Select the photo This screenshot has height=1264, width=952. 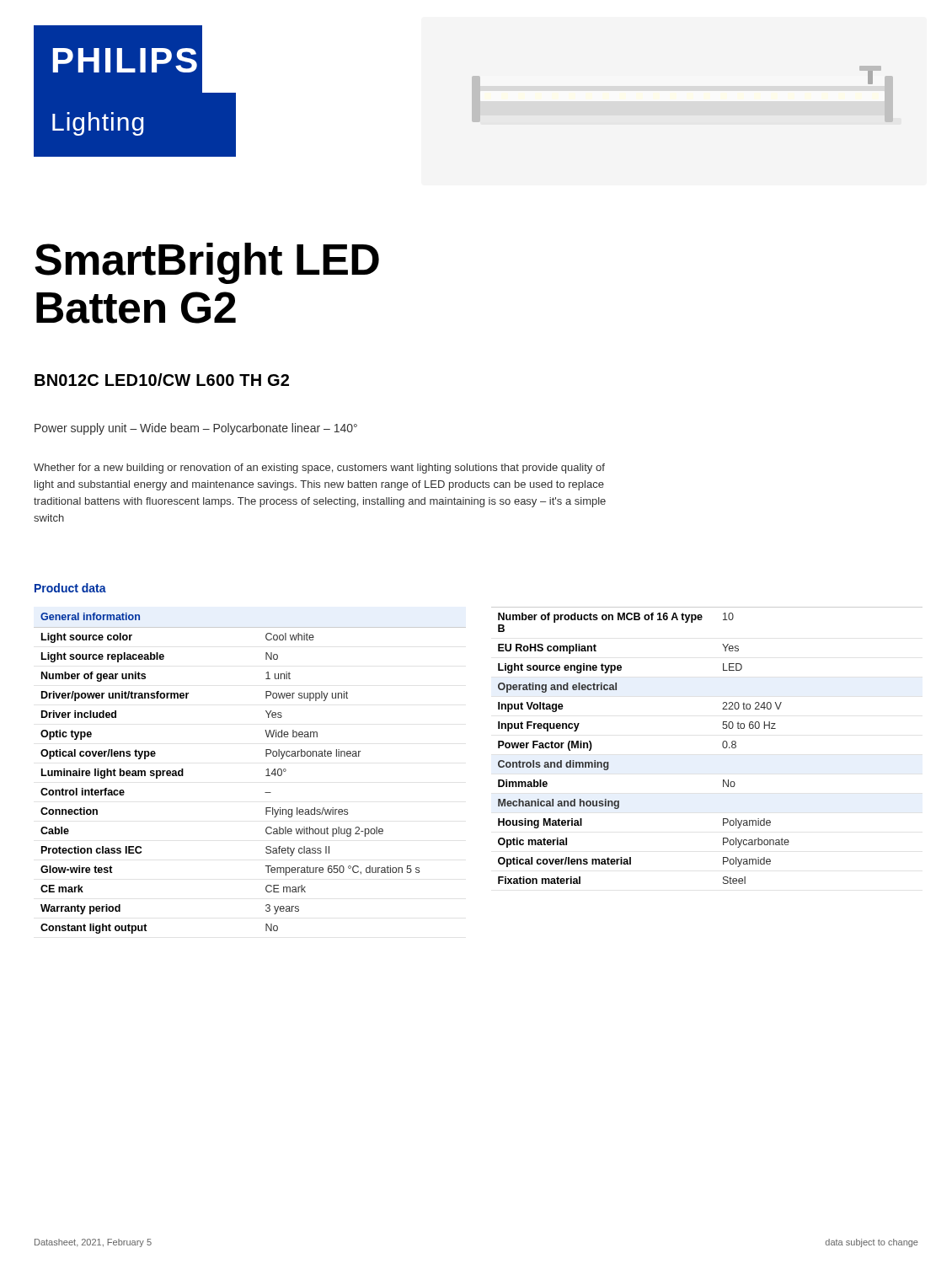click(x=674, y=101)
